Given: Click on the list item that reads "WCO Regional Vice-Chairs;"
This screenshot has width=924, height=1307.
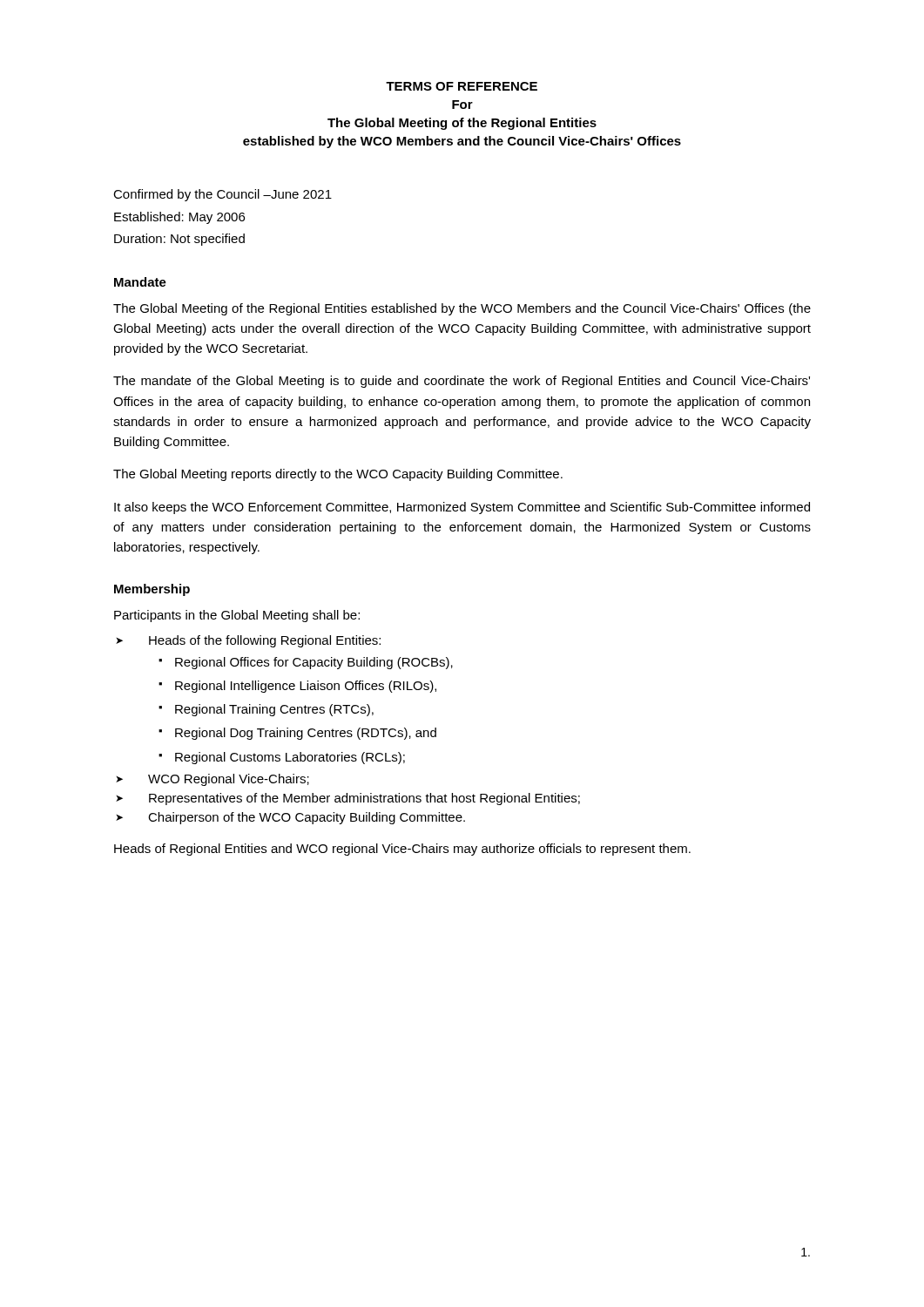Looking at the screenshot, I should (229, 778).
